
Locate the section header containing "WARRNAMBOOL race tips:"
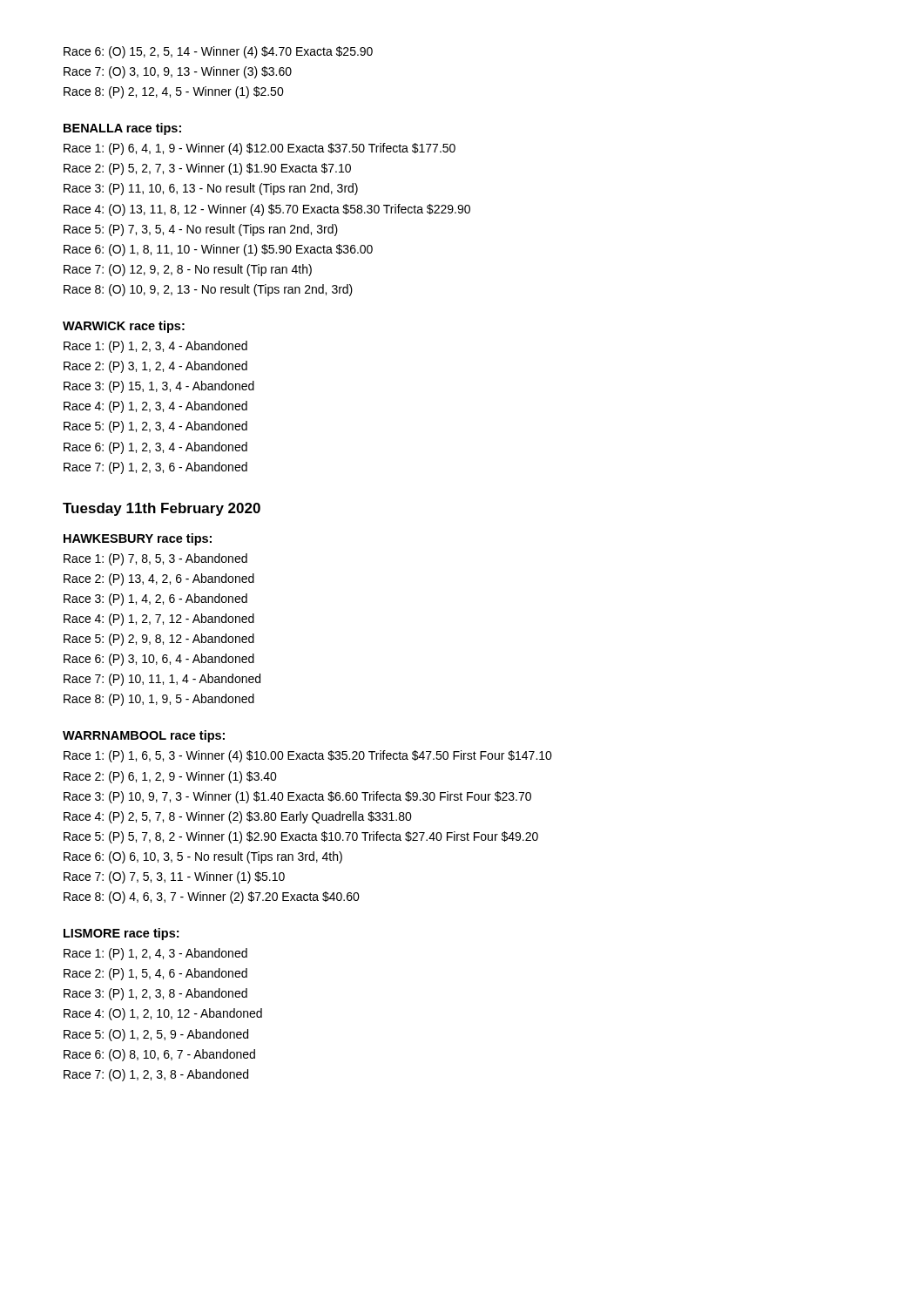point(144,736)
